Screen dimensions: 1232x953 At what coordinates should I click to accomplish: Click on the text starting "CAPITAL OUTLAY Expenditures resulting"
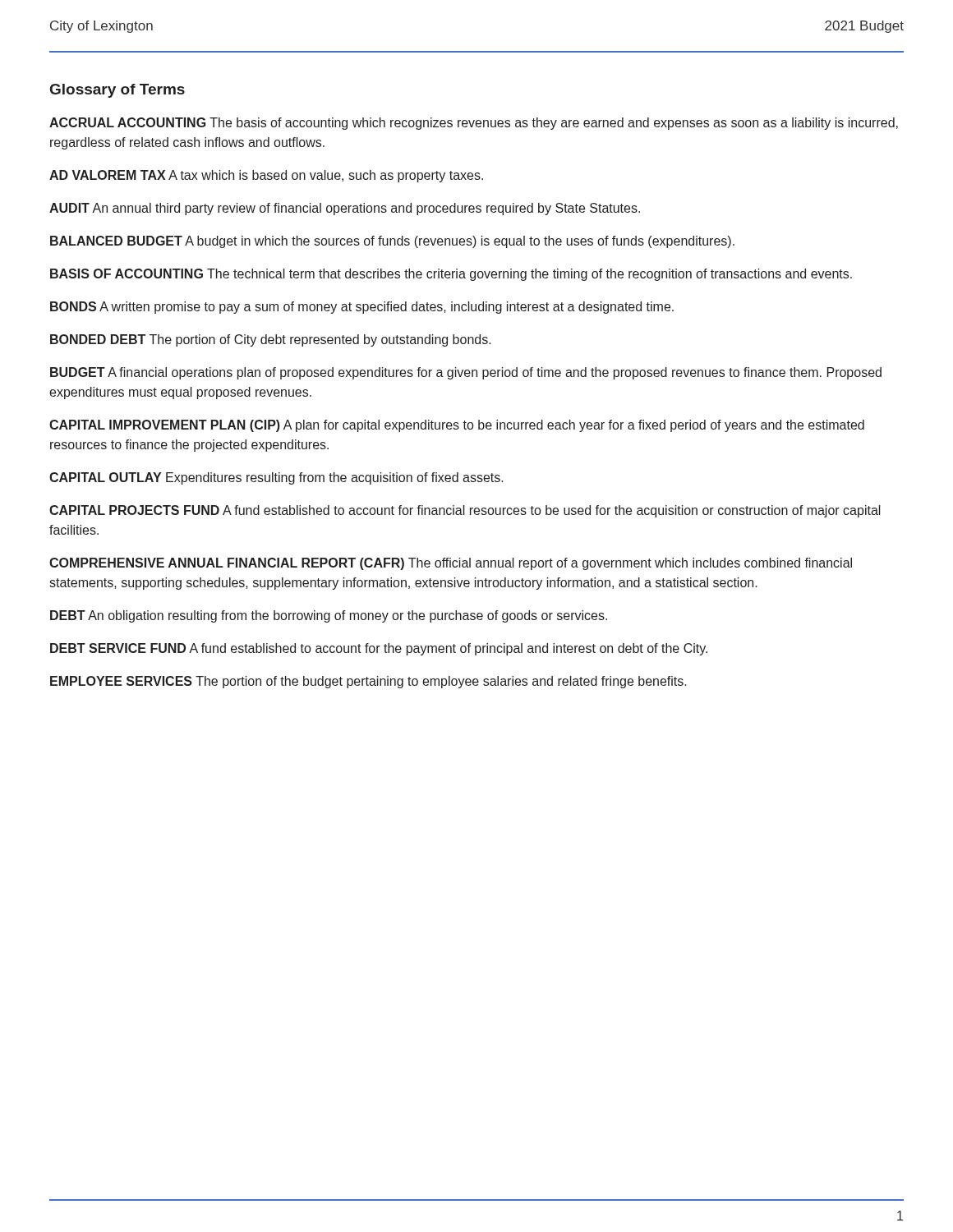point(277,478)
